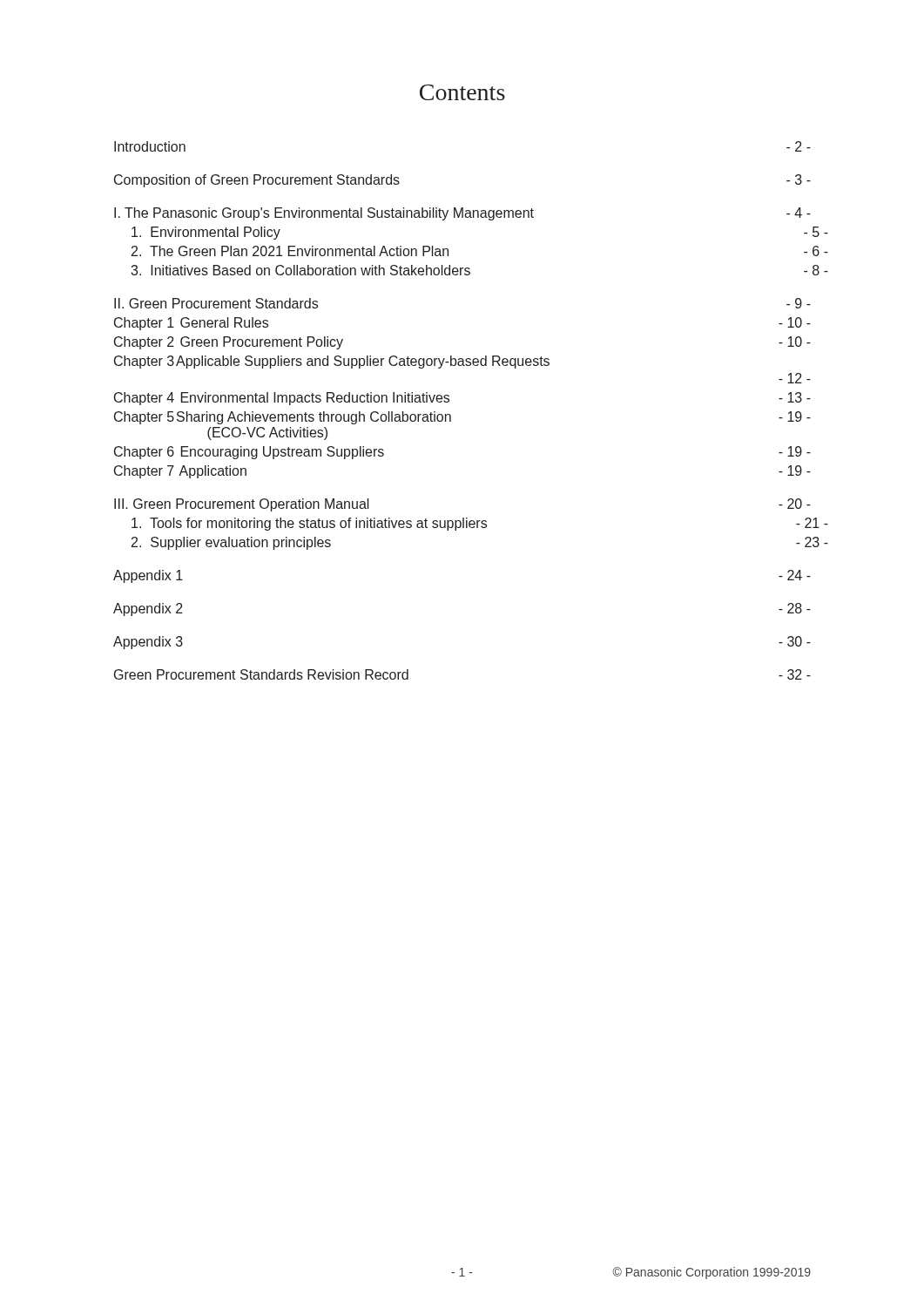
Task: Point to the block starting "Appendix 2 - 28 -"
Action: (x=148, y=609)
